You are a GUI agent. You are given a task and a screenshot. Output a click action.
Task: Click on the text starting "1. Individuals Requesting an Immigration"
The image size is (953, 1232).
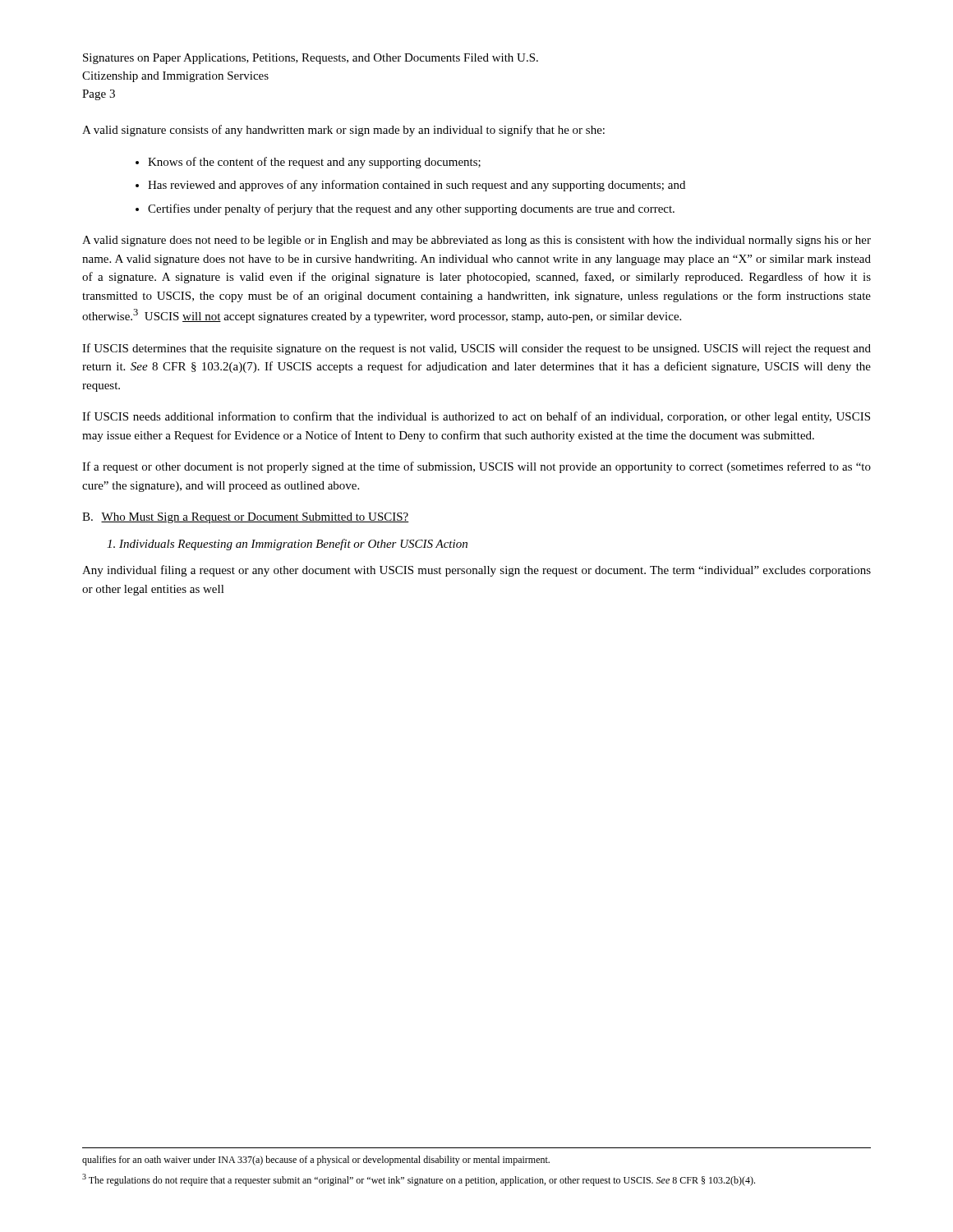(287, 543)
